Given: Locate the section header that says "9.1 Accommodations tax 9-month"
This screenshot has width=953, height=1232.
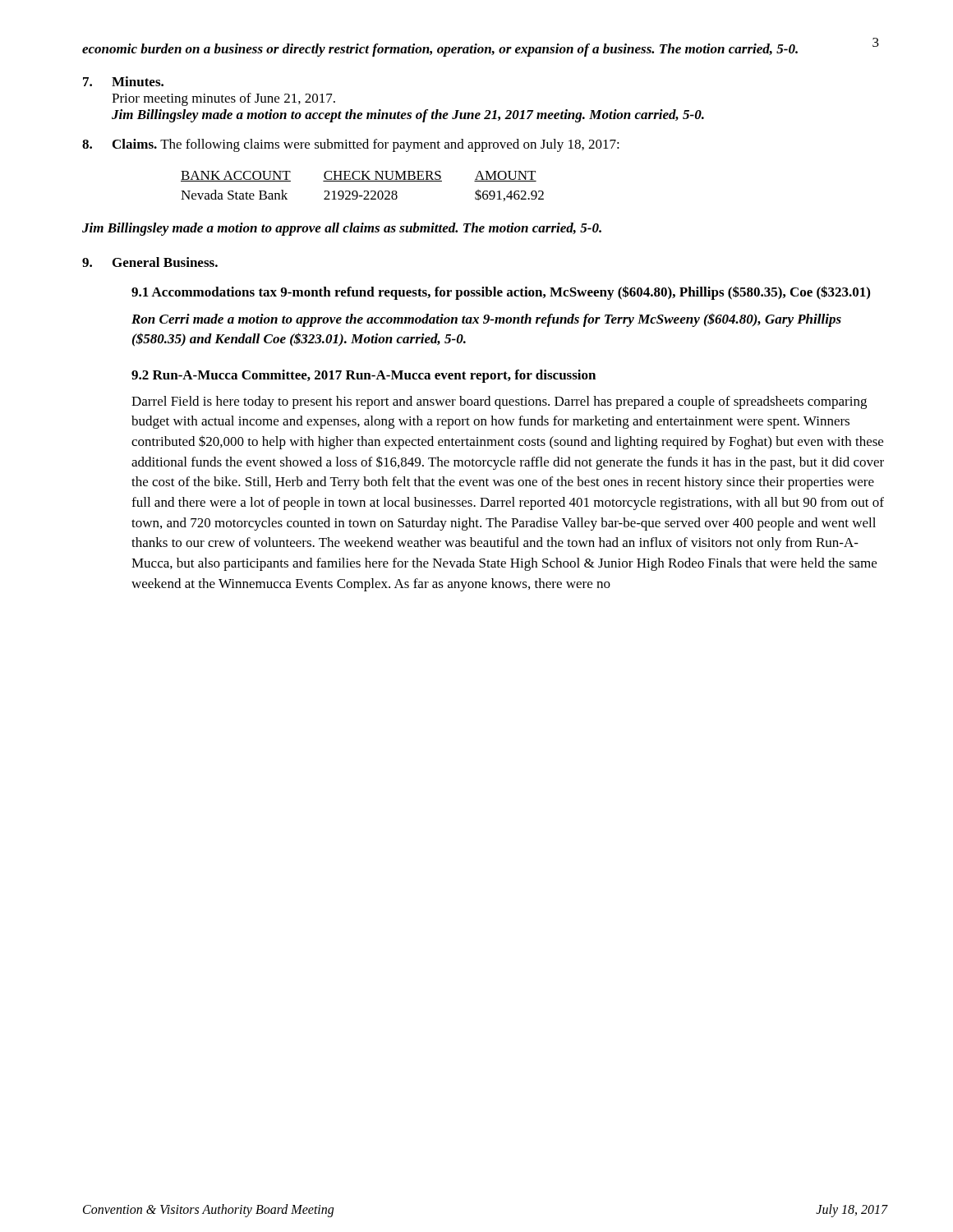Looking at the screenshot, I should [501, 292].
